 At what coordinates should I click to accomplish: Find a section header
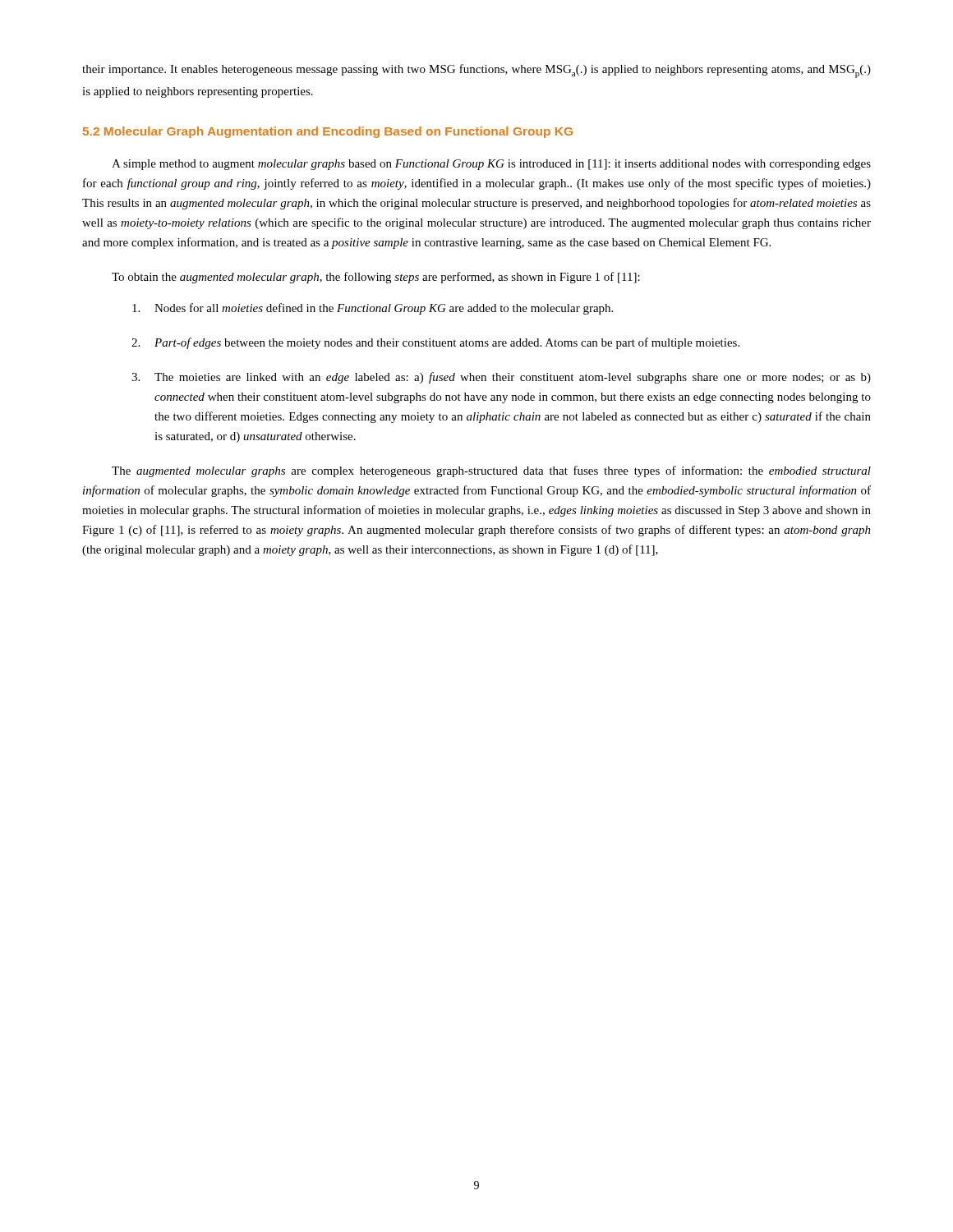coord(328,131)
